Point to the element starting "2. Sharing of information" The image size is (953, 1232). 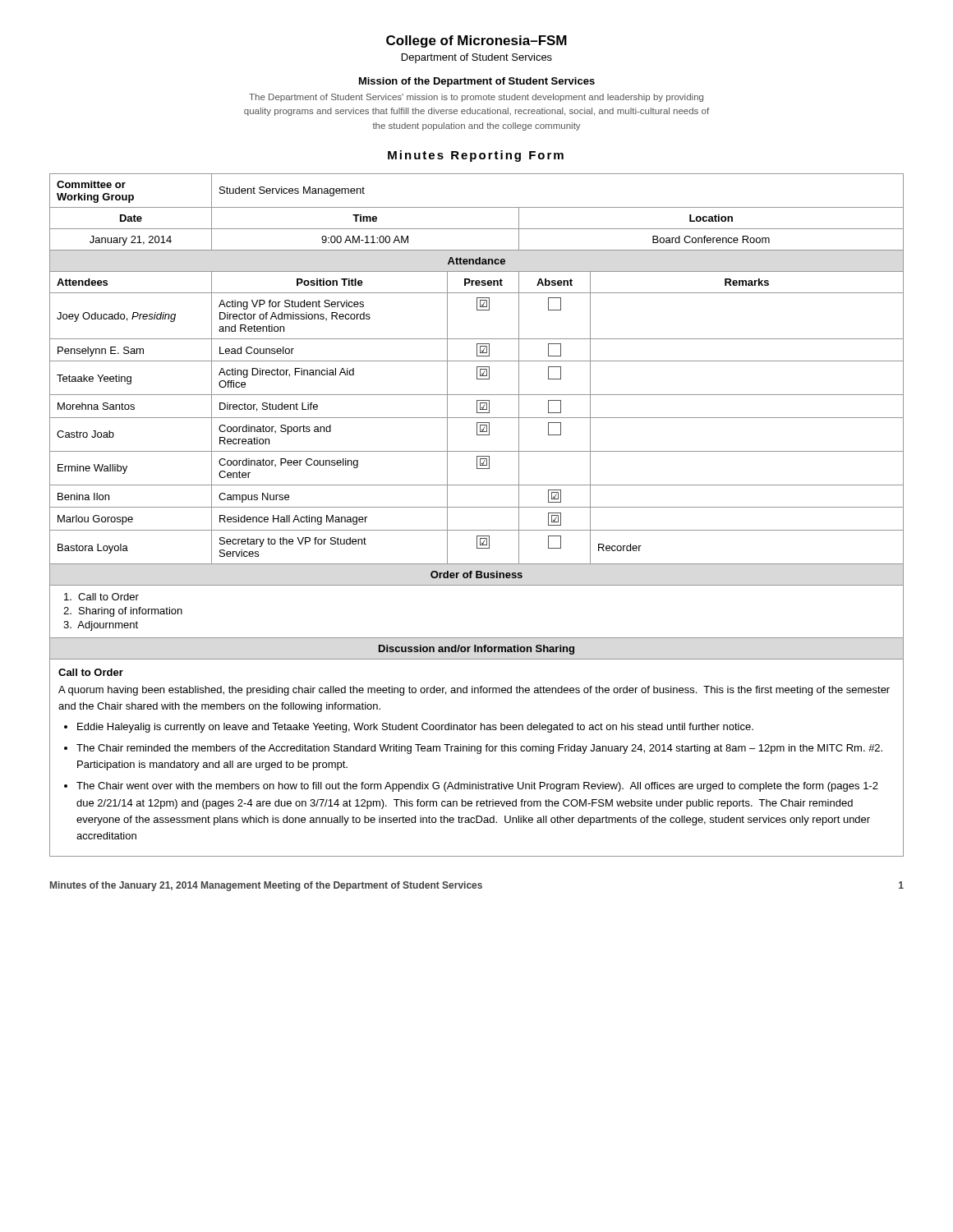123,611
